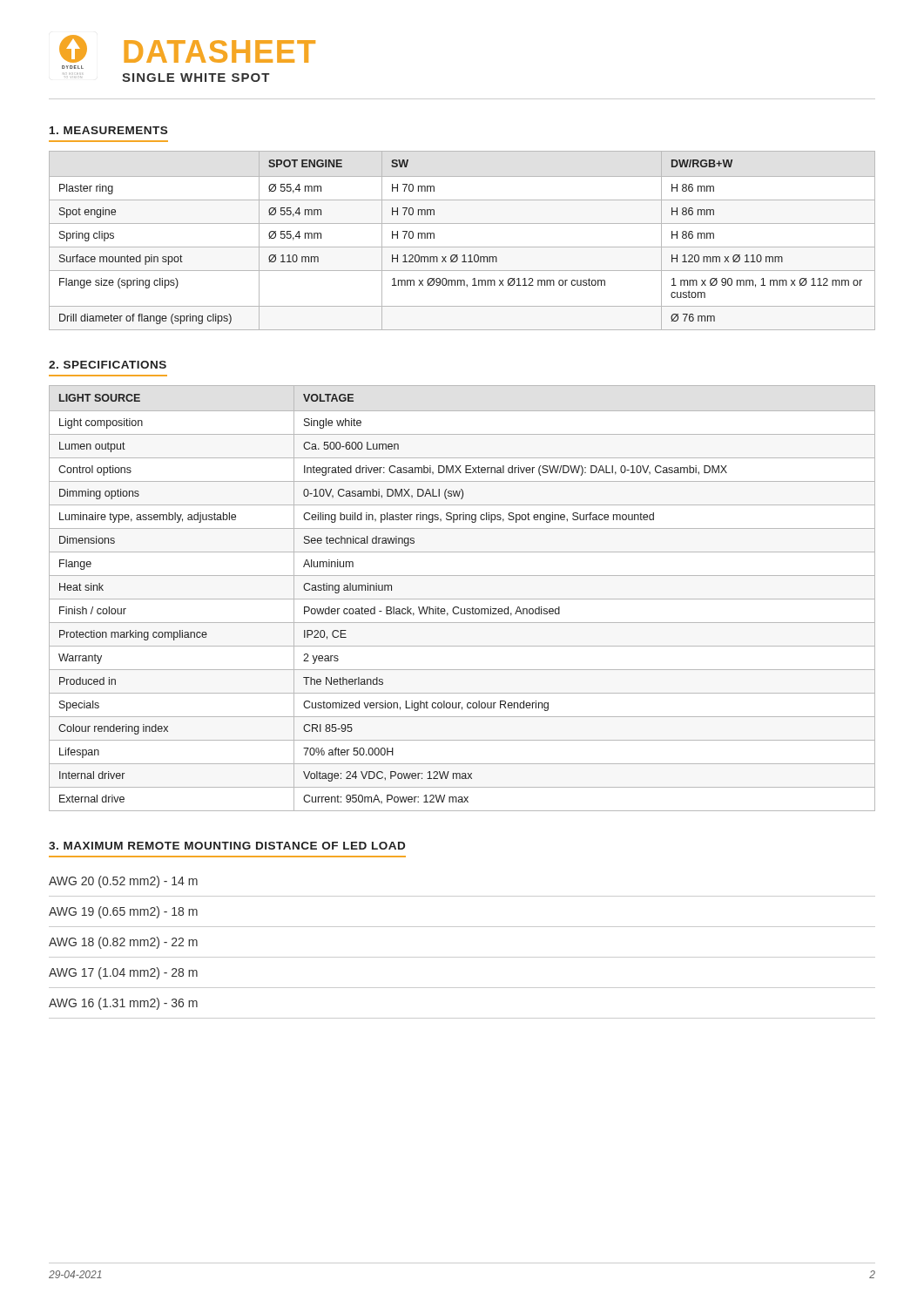Screen dimensions: 1307x924
Task: Find the table that mentions "Flange size (spring clips)"
Action: tap(462, 240)
